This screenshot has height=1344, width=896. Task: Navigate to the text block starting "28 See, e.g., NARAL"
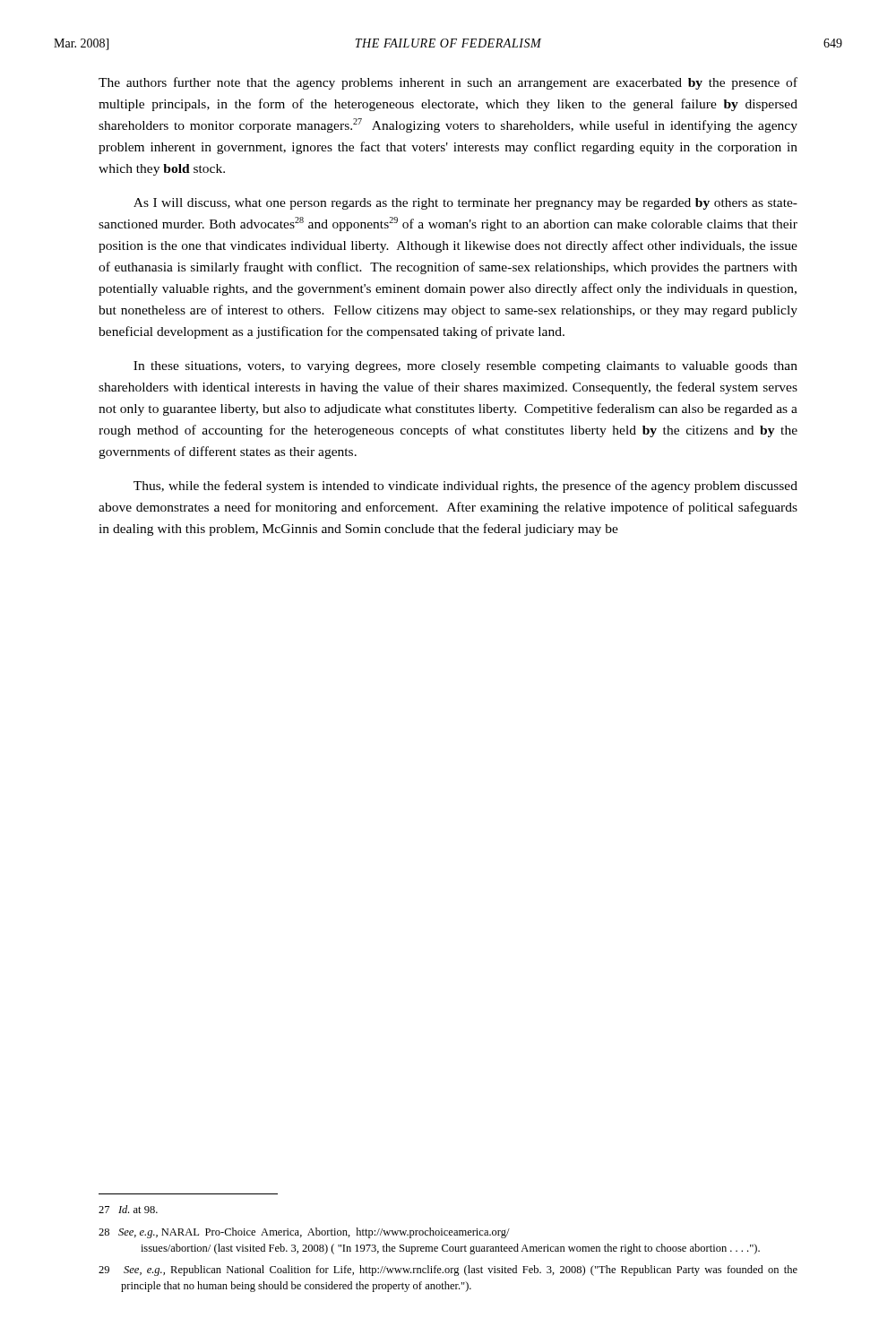[429, 1240]
